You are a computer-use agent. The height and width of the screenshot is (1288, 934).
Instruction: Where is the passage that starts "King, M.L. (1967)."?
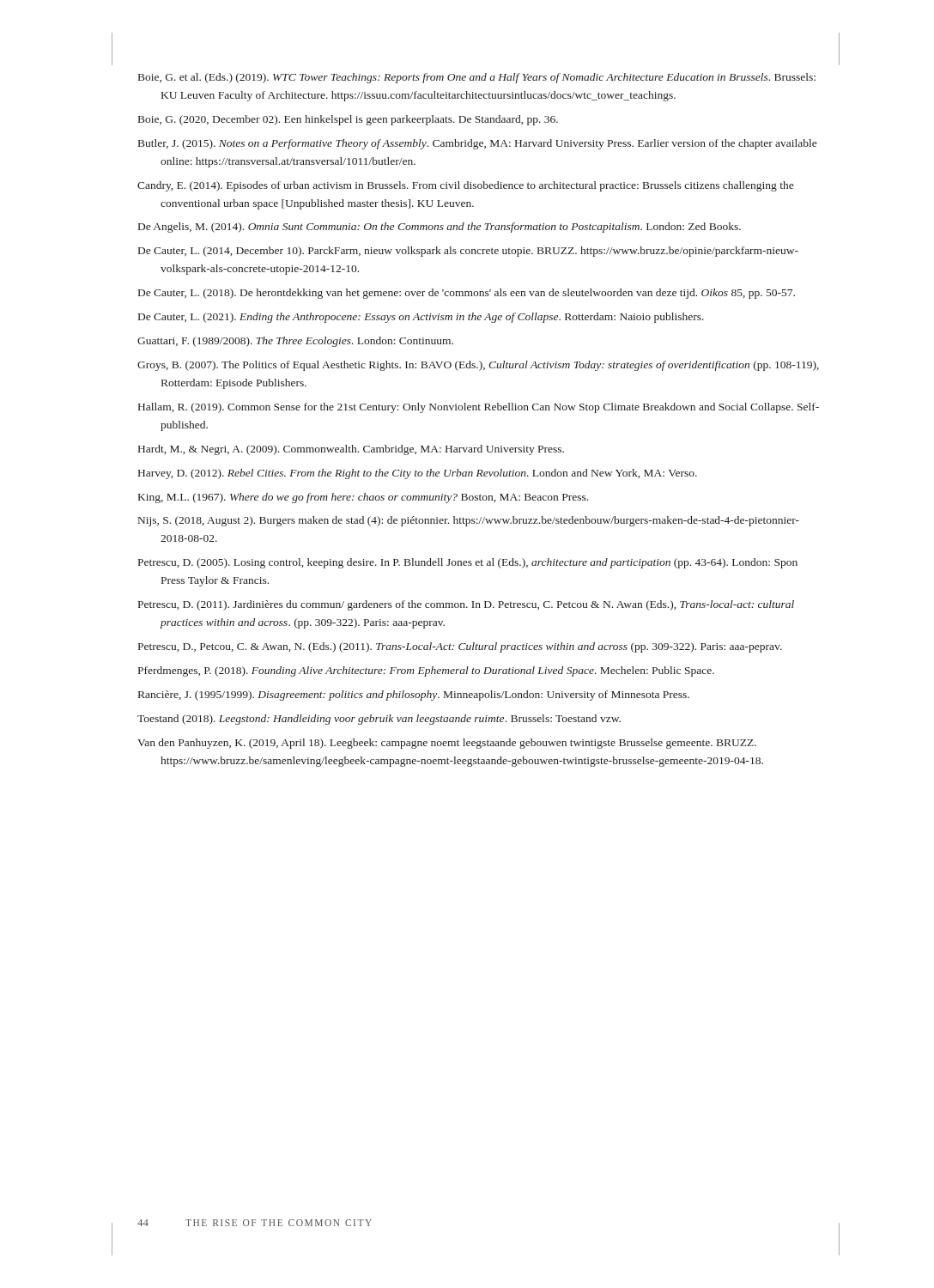tap(363, 496)
